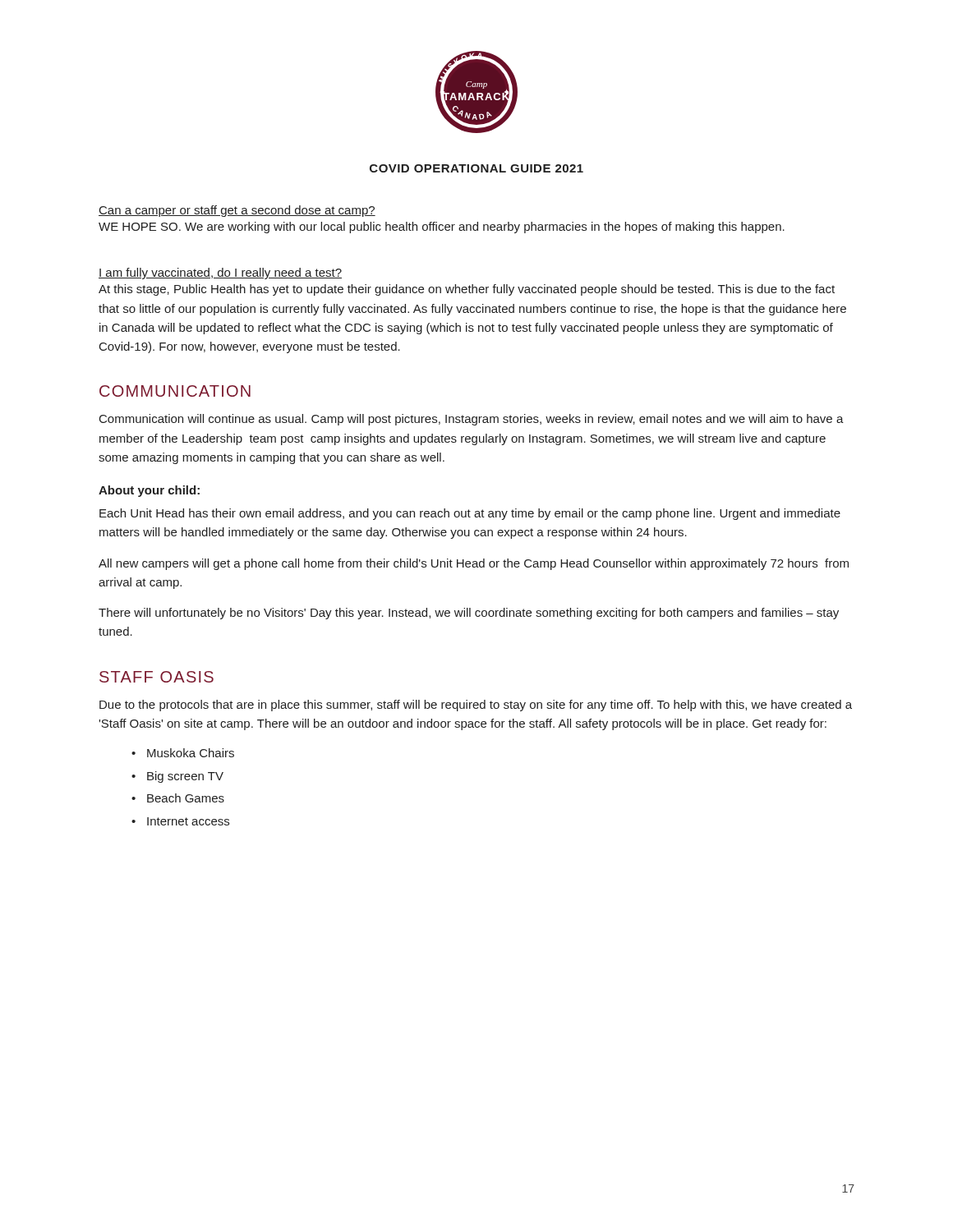
Task: Click where it says "Big screen TV"
Action: [185, 775]
